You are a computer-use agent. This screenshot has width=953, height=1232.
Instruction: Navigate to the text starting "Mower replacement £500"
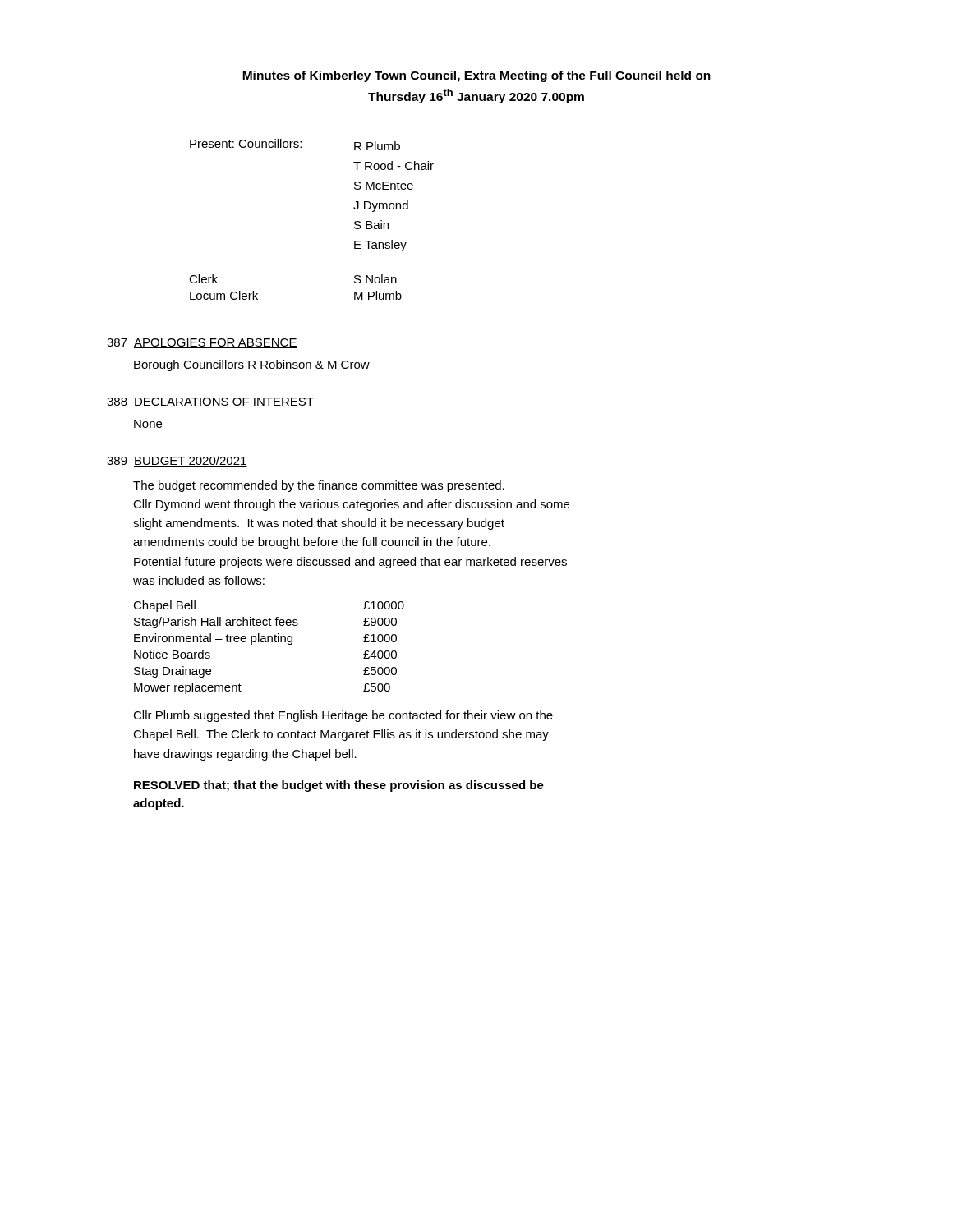(189, 689)
